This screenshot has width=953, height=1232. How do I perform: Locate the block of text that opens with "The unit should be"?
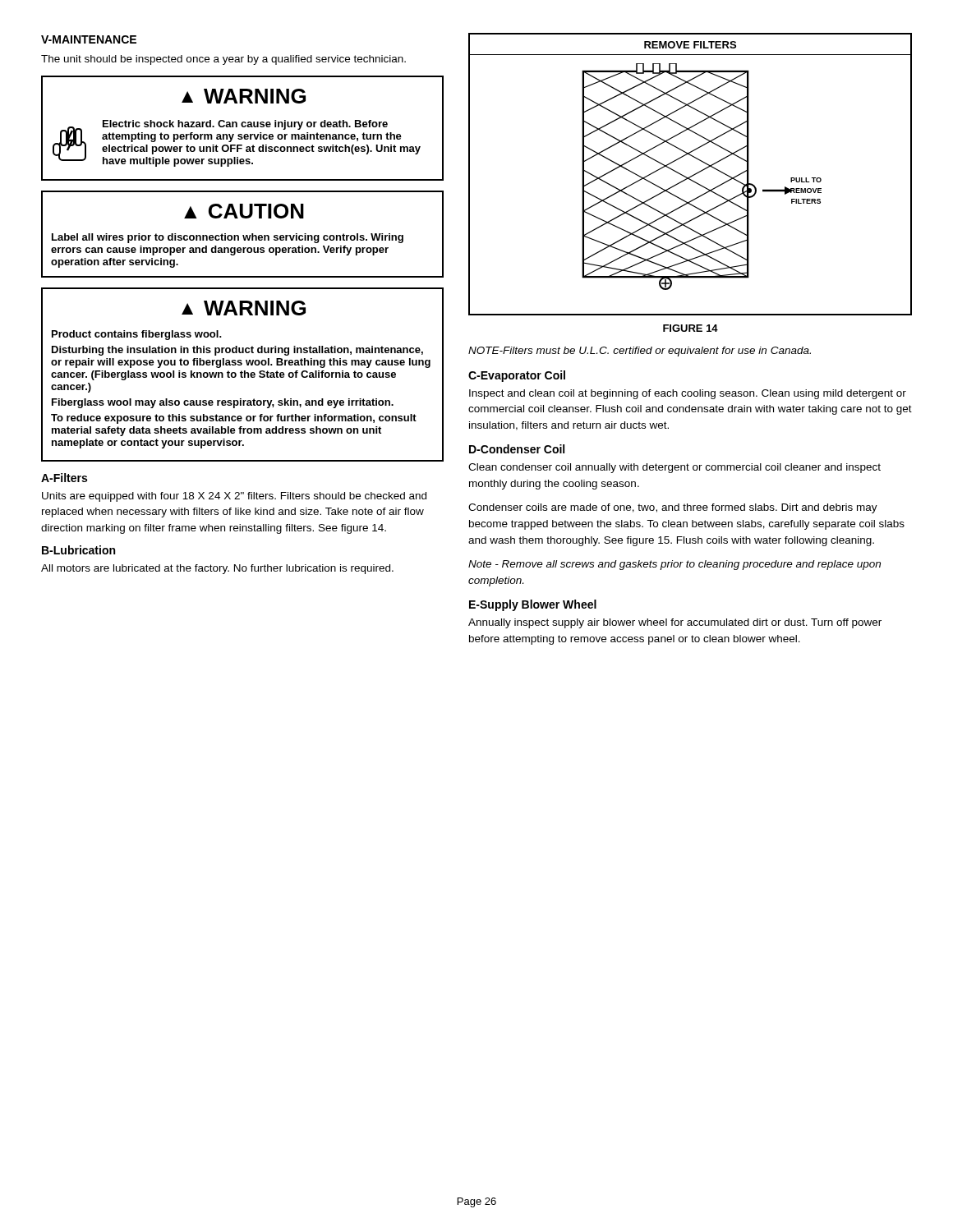[224, 59]
